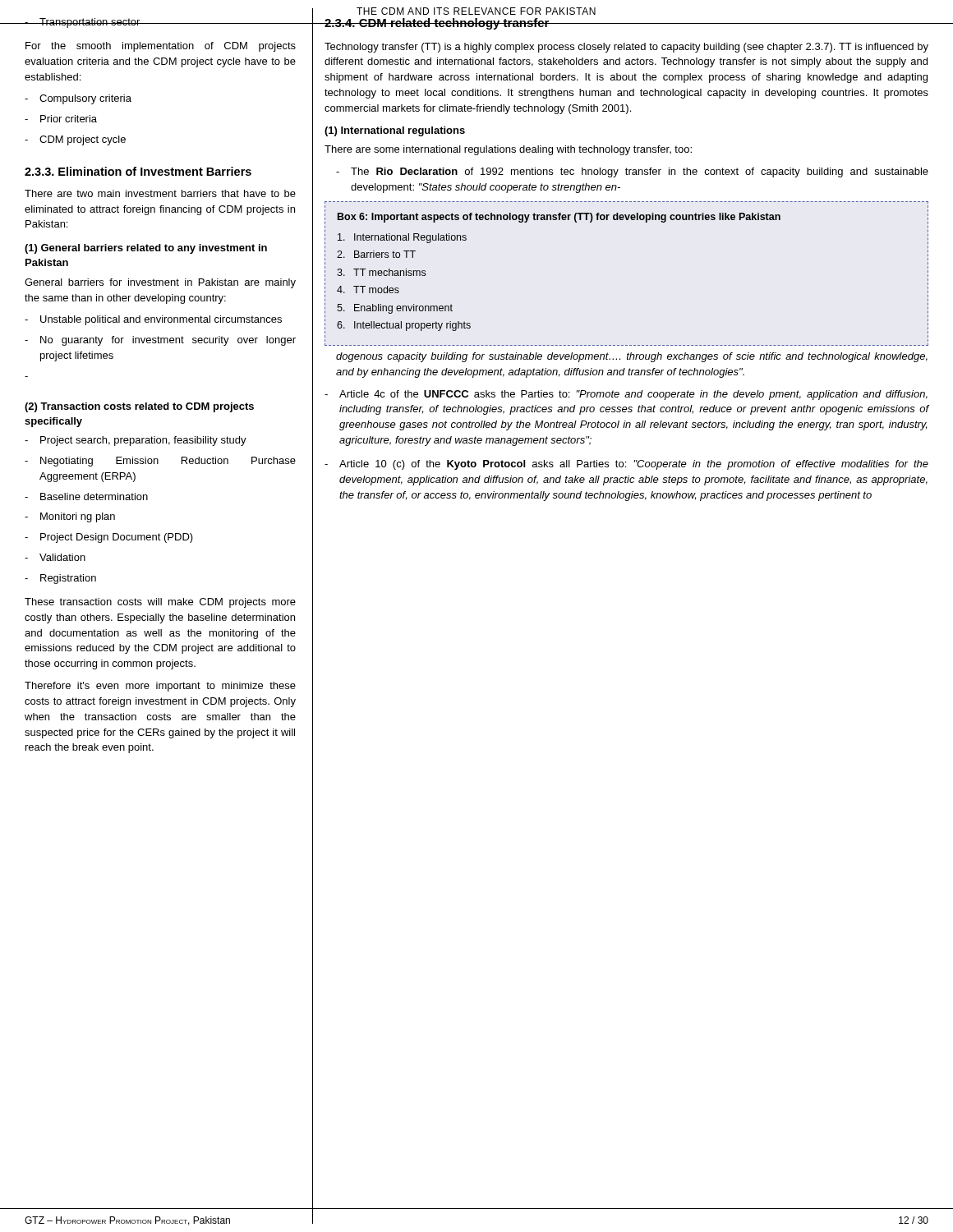953x1232 pixels.
Task: Locate the text starting "(2) Transaction costs related to"
Action: 140,413
